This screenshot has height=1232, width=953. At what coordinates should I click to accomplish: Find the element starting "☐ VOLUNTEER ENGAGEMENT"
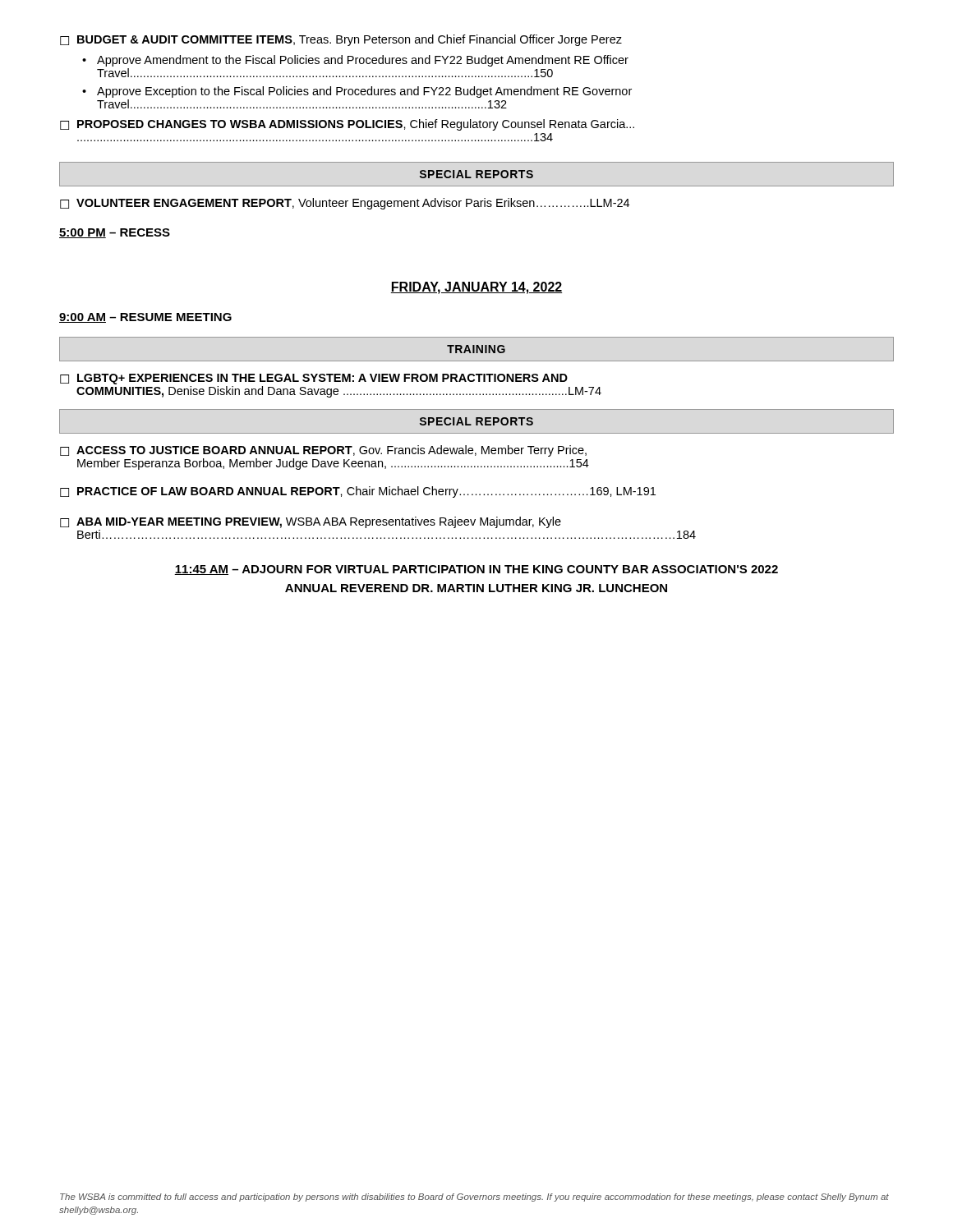pos(476,204)
